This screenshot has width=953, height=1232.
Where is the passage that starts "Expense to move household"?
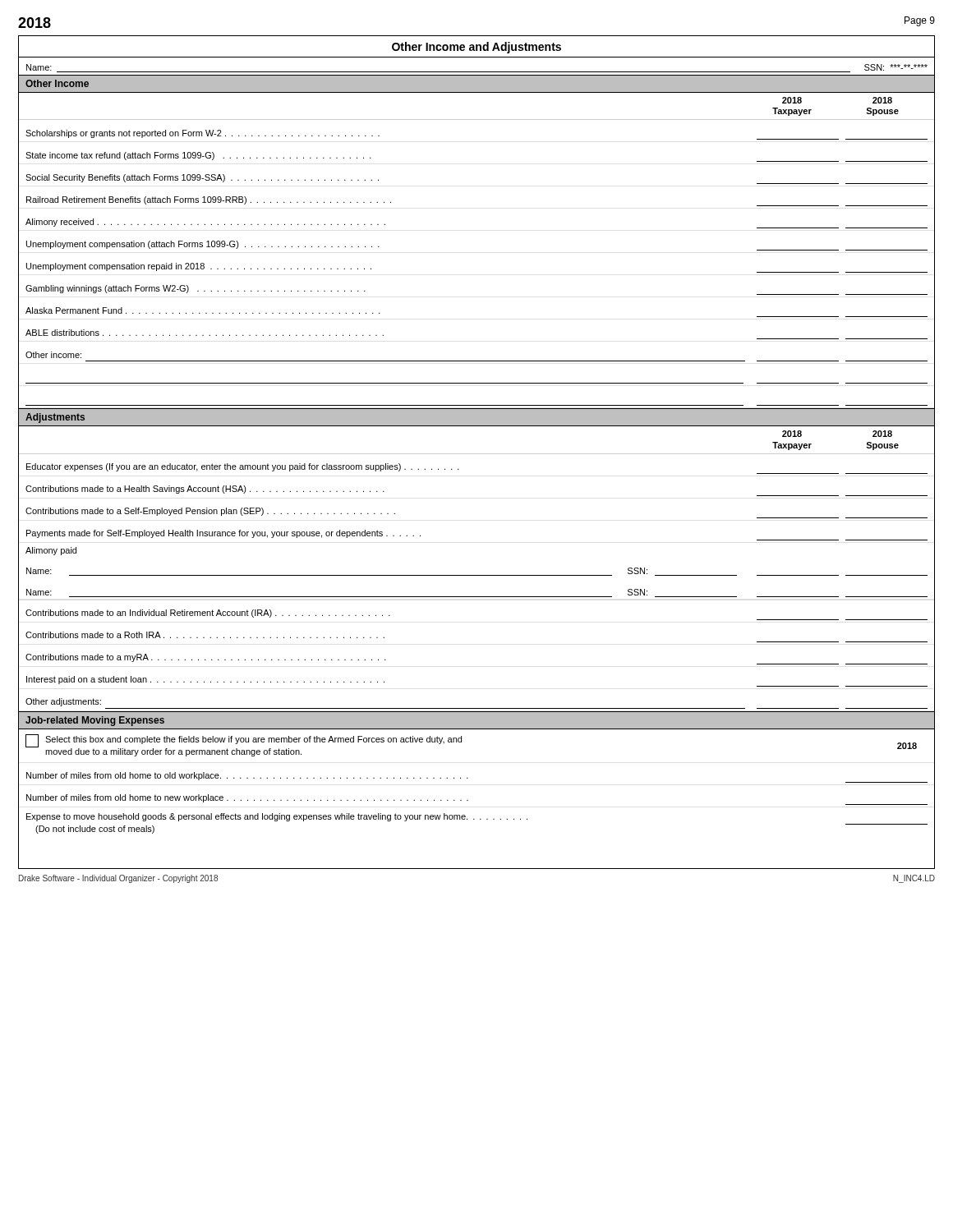click(x=476, y=823)
